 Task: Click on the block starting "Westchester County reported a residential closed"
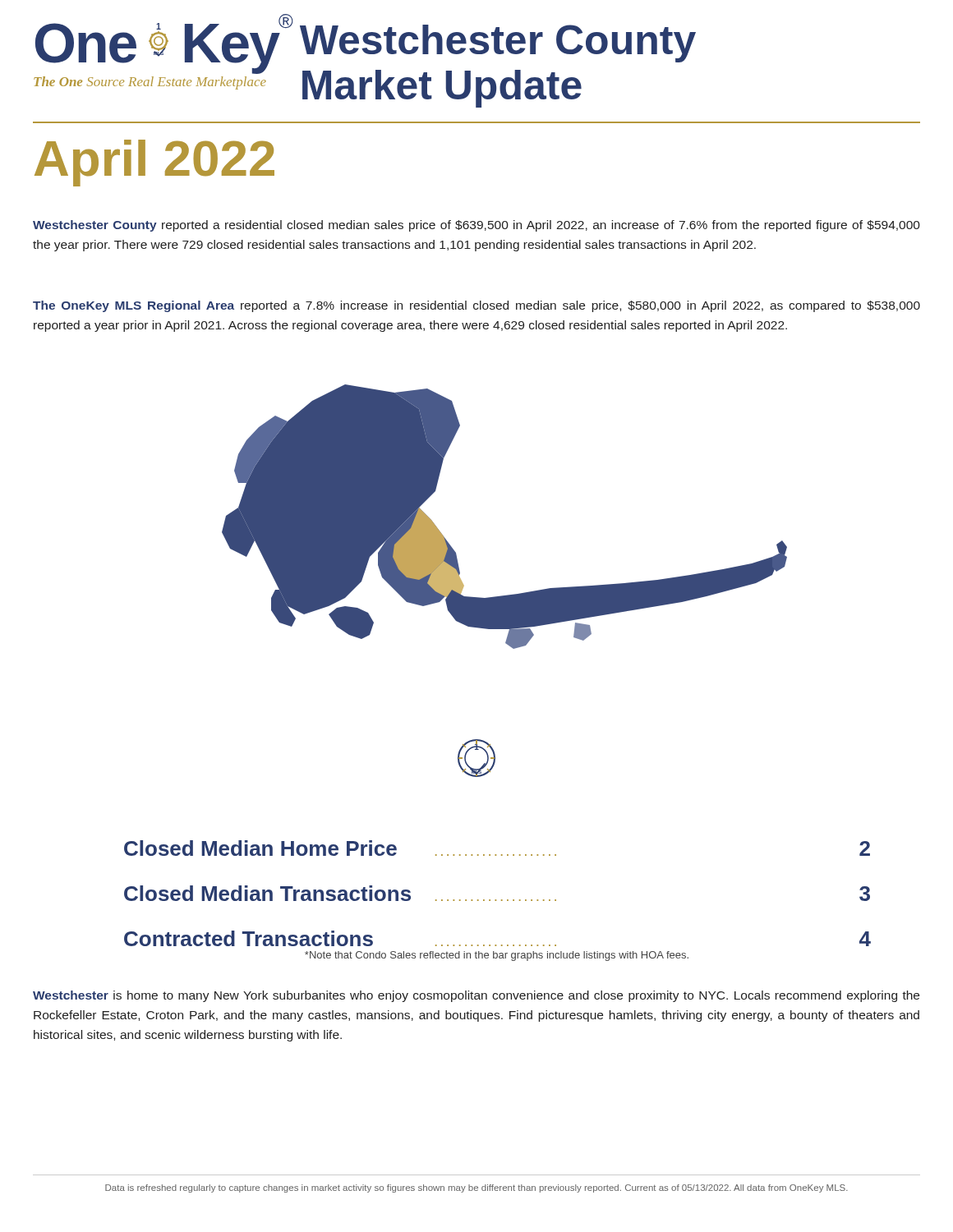[x=476, y=235]
